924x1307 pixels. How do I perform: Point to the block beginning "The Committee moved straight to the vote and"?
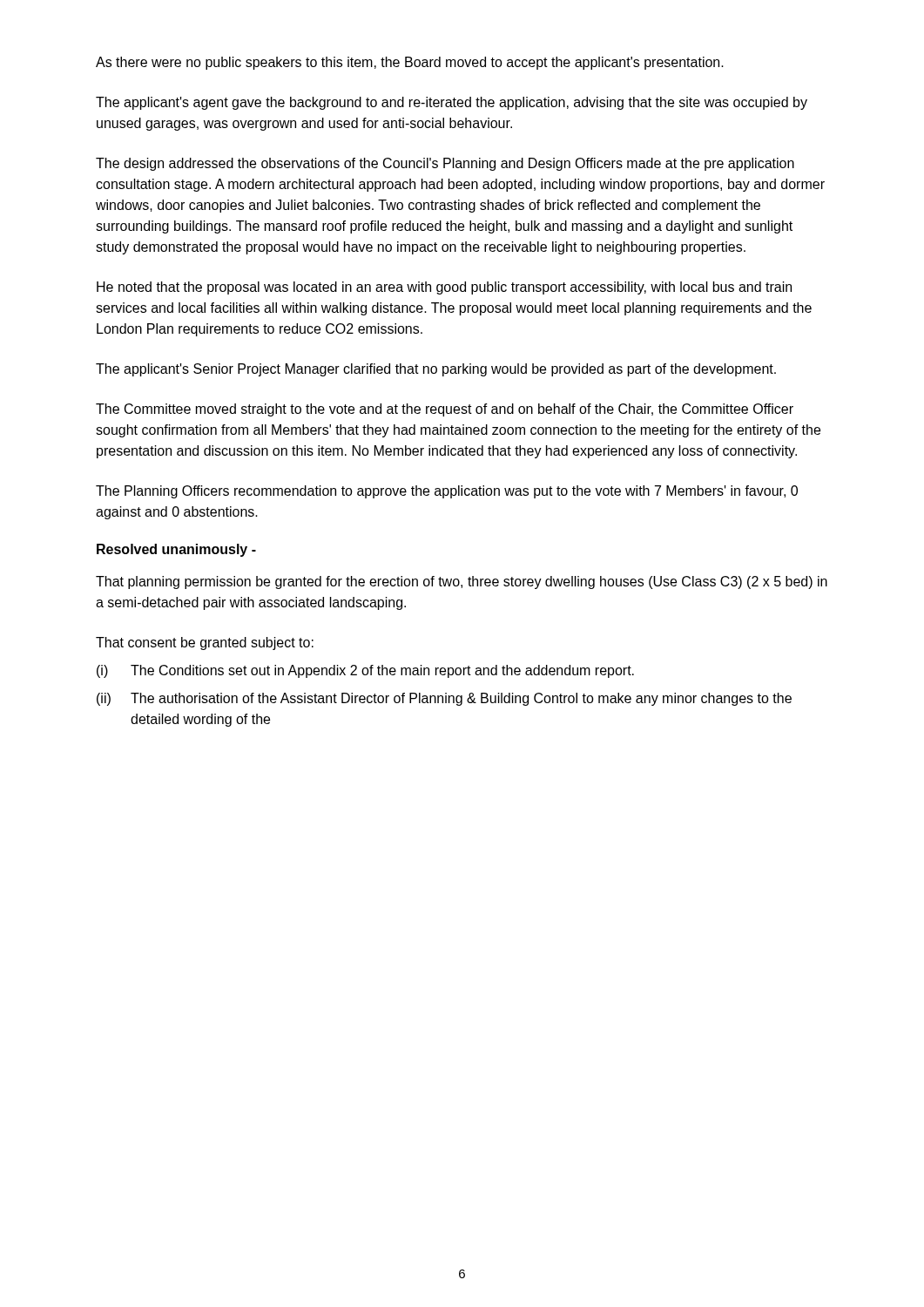pyautogui.click(x=458, y=430)
